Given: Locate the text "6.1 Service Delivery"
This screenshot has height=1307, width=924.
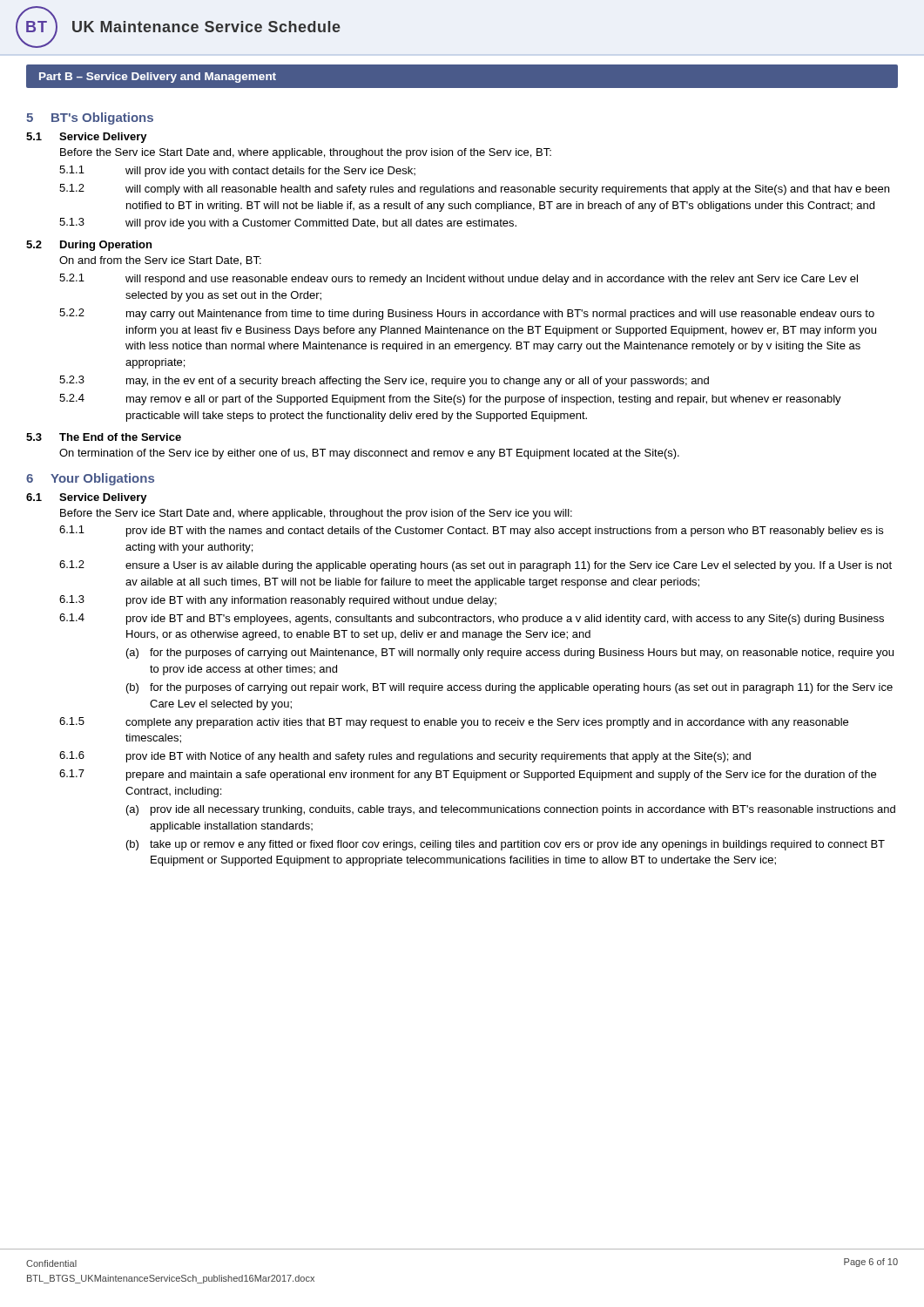Looking at the screenshot, I should click(86, 497).
